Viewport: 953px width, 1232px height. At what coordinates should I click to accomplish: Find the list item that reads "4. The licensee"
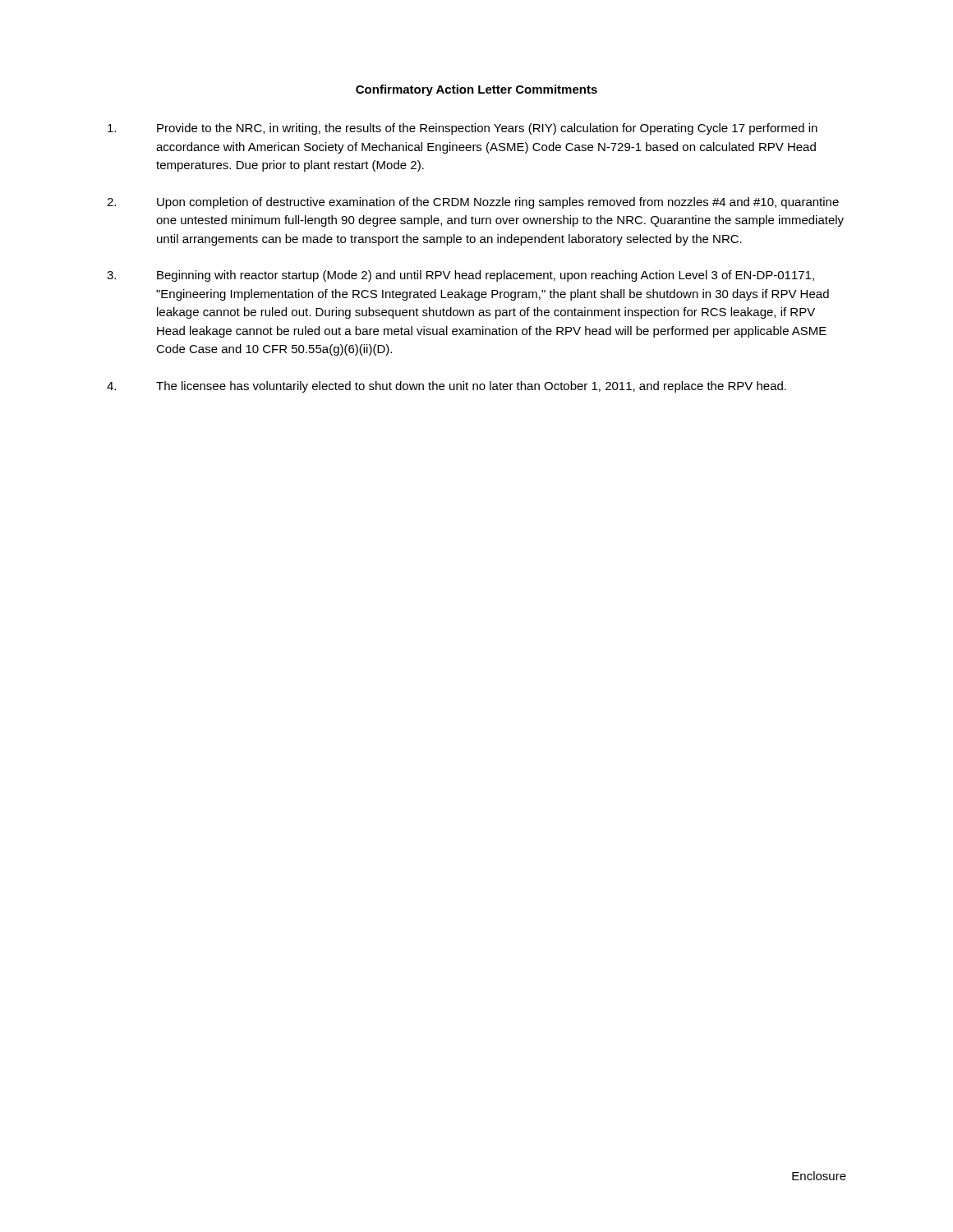476,386
